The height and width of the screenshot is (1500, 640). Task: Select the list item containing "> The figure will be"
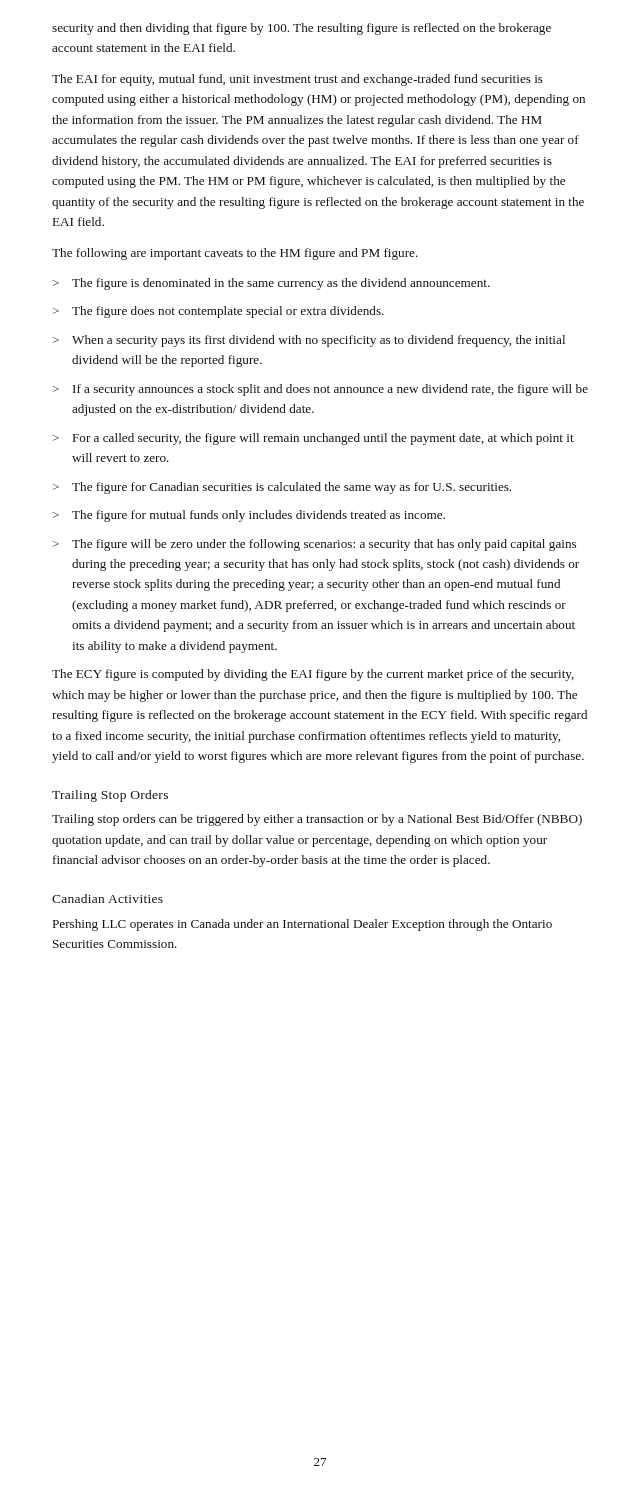(x=320, y=595)
